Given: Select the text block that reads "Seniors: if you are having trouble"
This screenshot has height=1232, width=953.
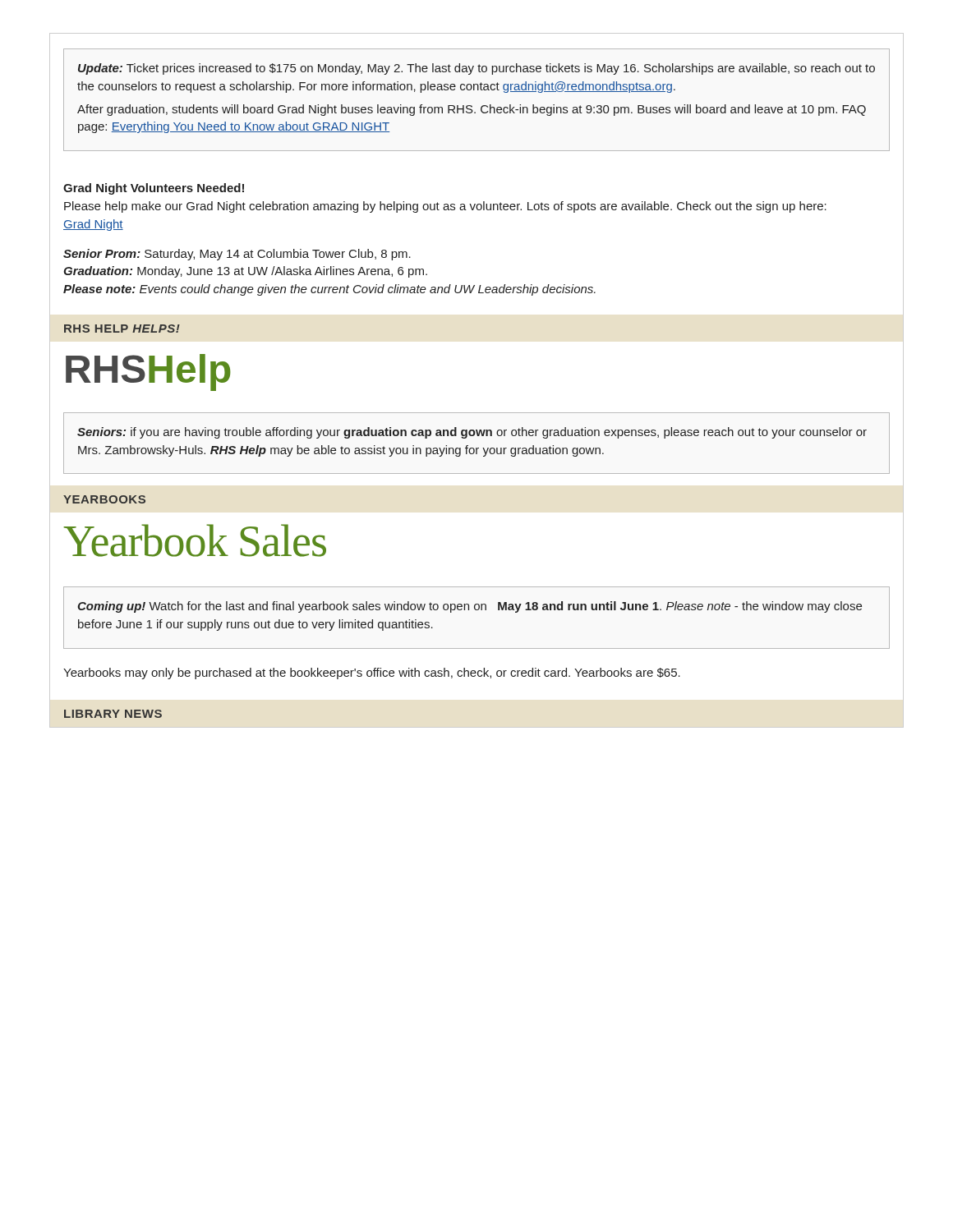Looking at the screenshot, I should tap(476, 441).
